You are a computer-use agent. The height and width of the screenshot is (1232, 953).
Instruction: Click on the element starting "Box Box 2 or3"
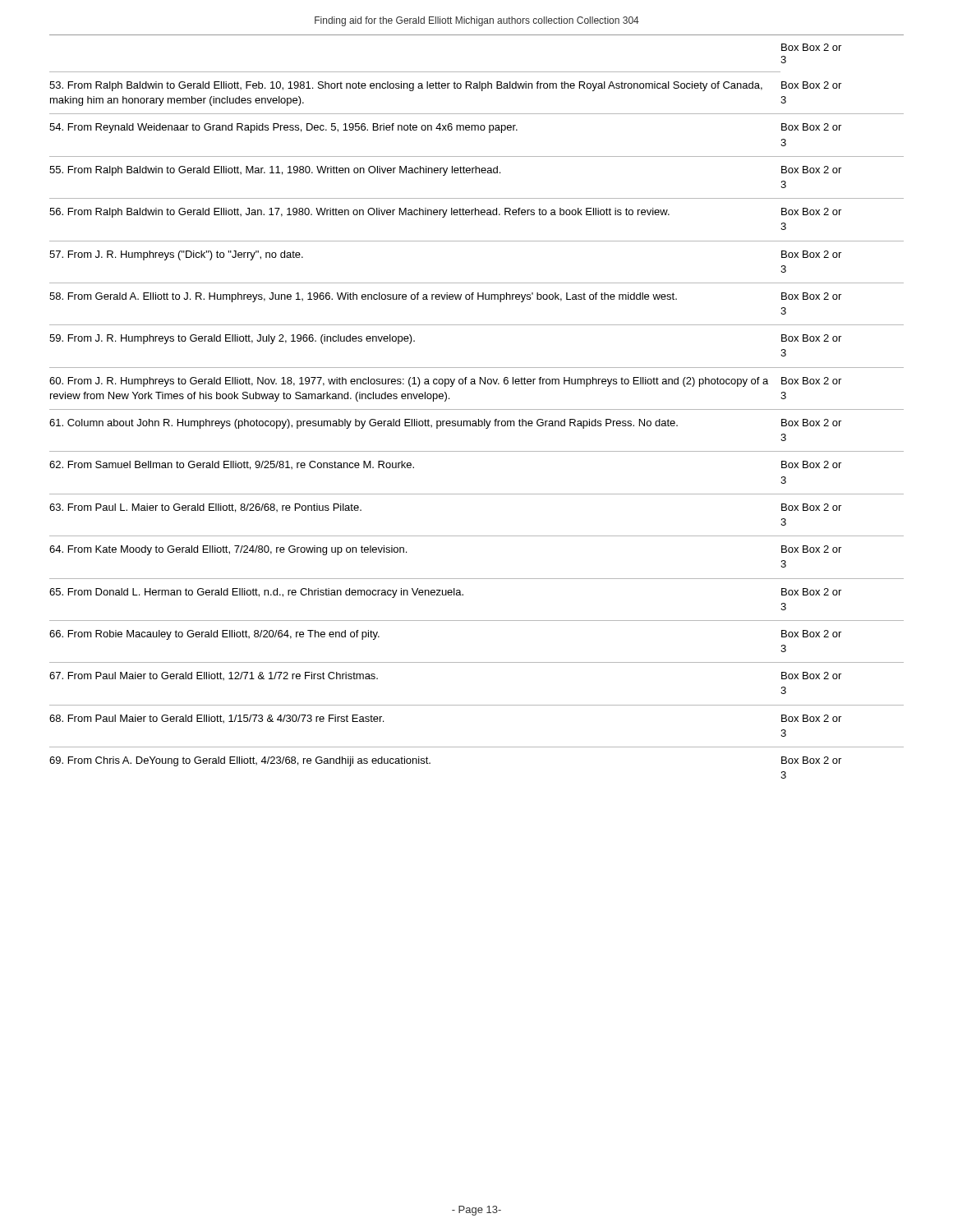tap(811, 47)
